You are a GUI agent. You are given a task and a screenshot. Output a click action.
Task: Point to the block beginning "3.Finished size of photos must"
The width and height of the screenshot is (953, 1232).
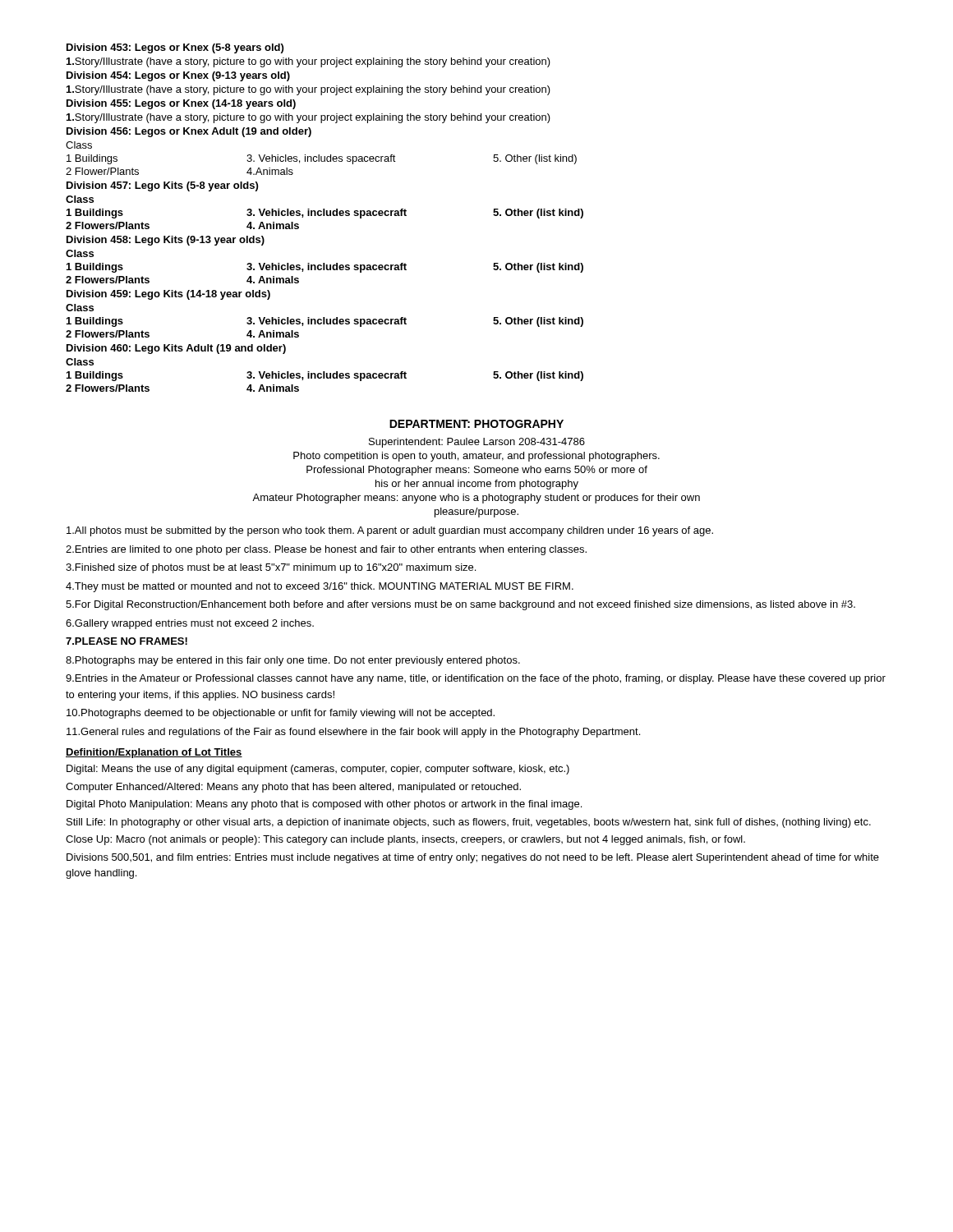271,567
